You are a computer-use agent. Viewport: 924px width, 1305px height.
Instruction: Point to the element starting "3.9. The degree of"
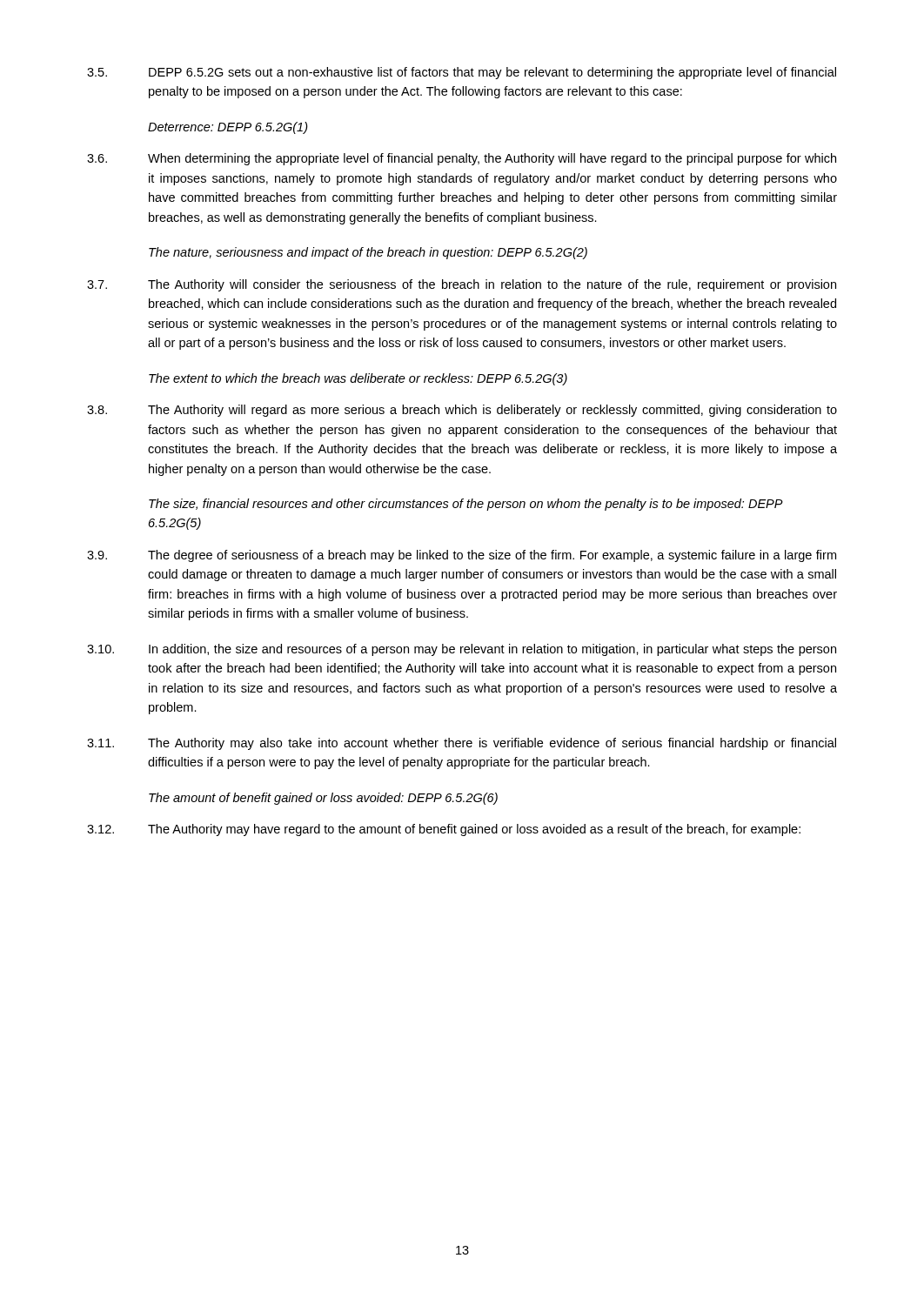click(x=462, y=585)
